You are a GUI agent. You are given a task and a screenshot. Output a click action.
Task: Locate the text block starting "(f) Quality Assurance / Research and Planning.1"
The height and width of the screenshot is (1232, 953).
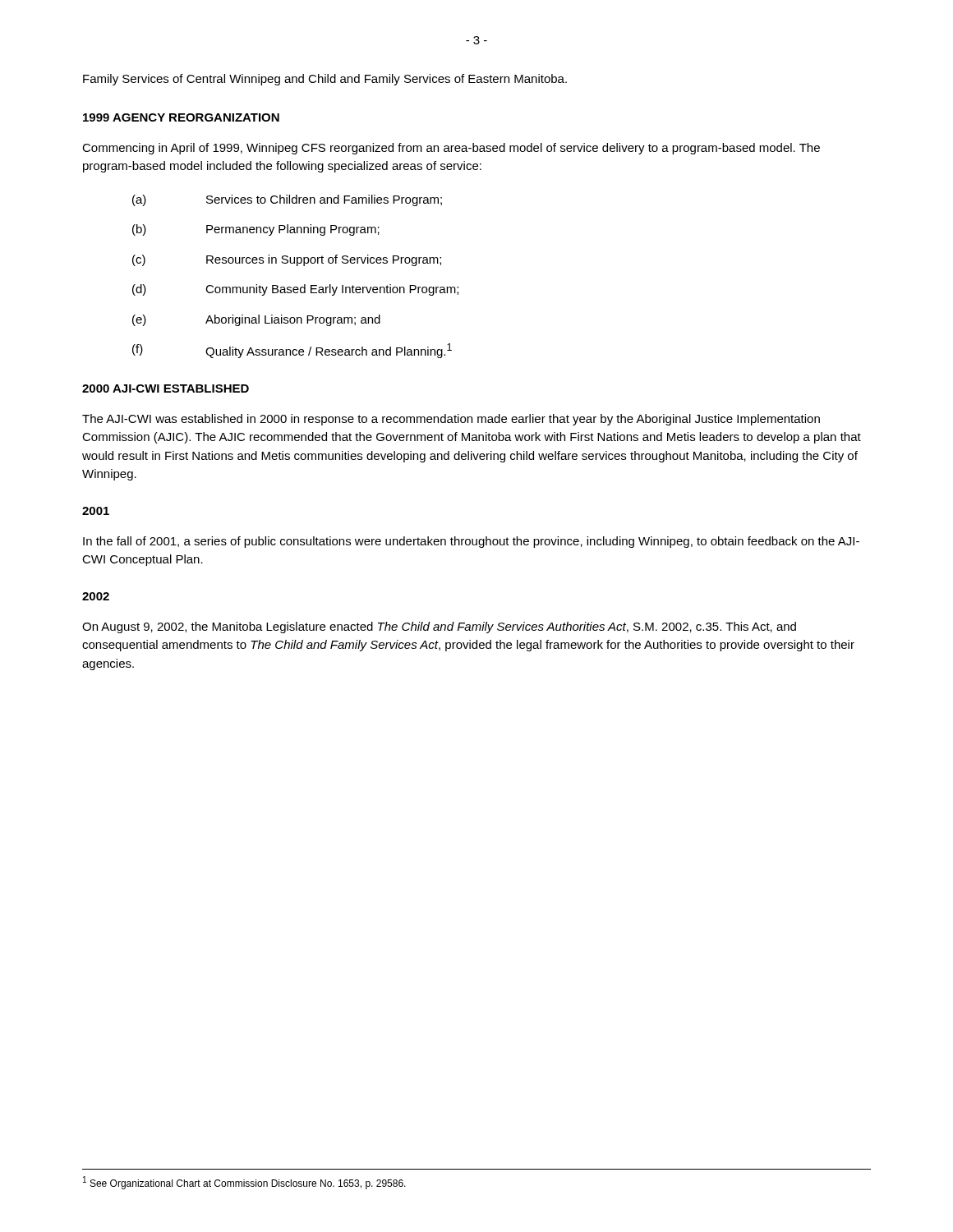click(292, 351)
